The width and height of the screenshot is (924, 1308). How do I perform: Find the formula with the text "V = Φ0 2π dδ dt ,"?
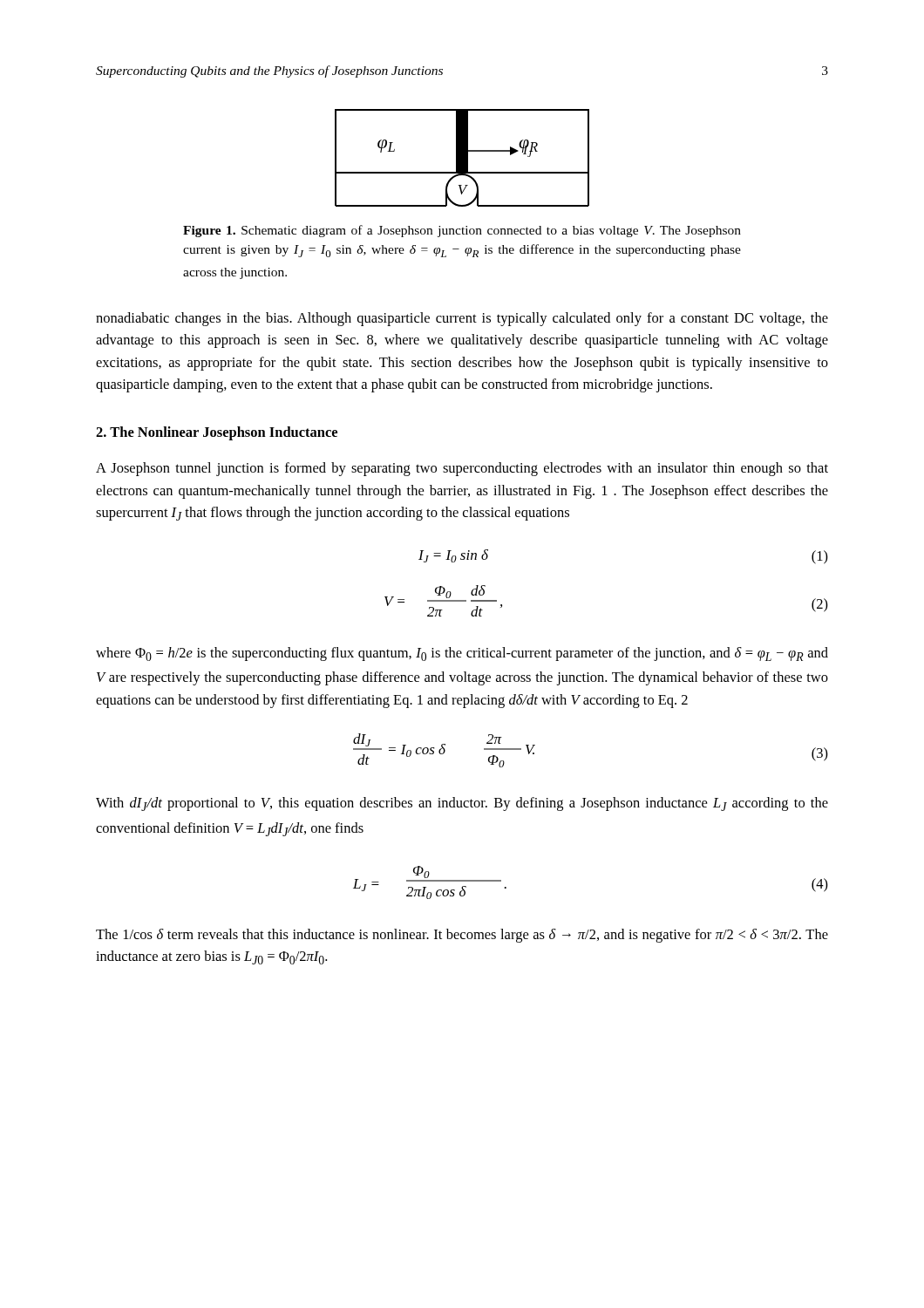point(447,600)
